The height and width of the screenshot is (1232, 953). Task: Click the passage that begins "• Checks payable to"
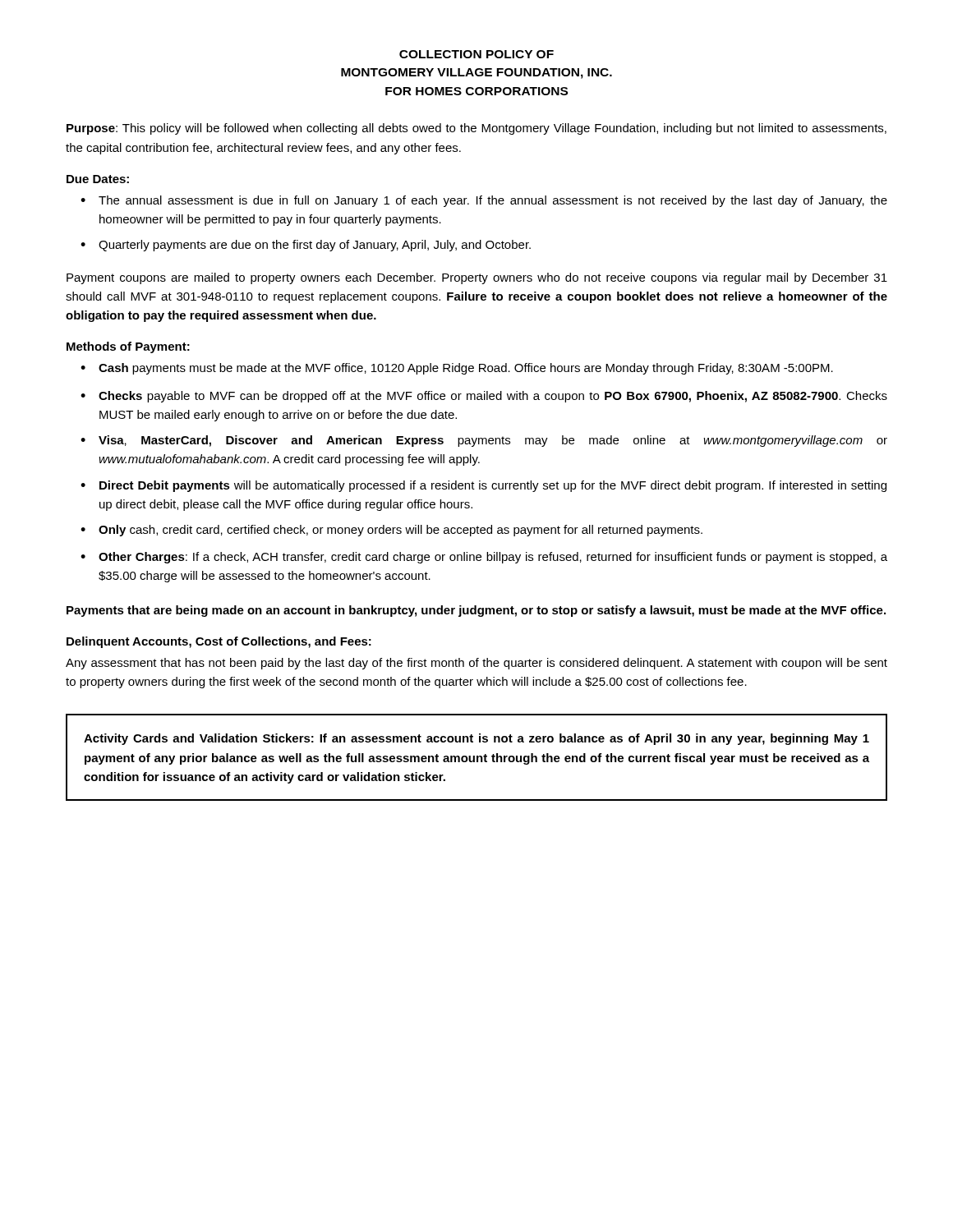click(x=484, y=405)
